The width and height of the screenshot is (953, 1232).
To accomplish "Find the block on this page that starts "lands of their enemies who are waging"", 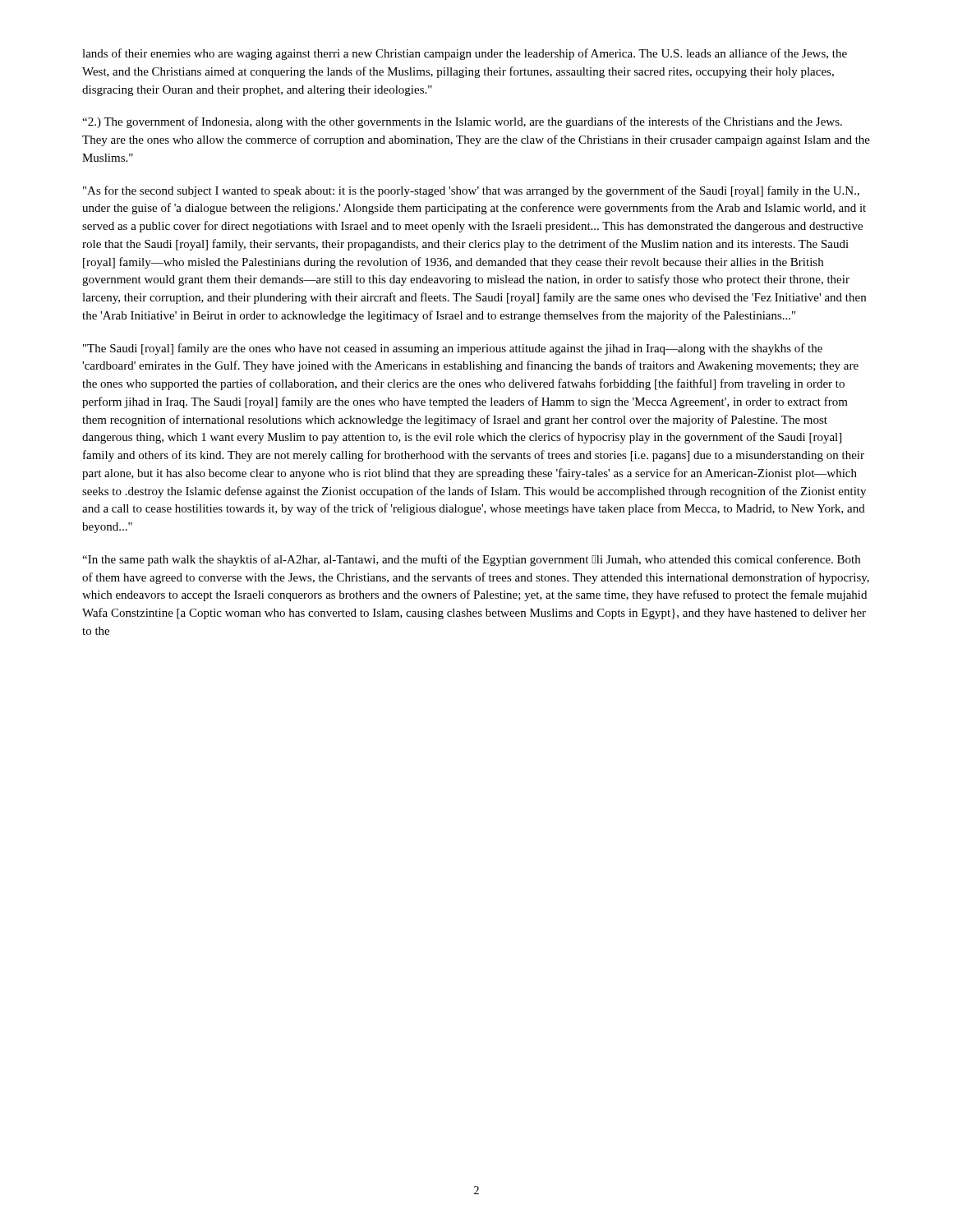I will click(x=465, y=71).
